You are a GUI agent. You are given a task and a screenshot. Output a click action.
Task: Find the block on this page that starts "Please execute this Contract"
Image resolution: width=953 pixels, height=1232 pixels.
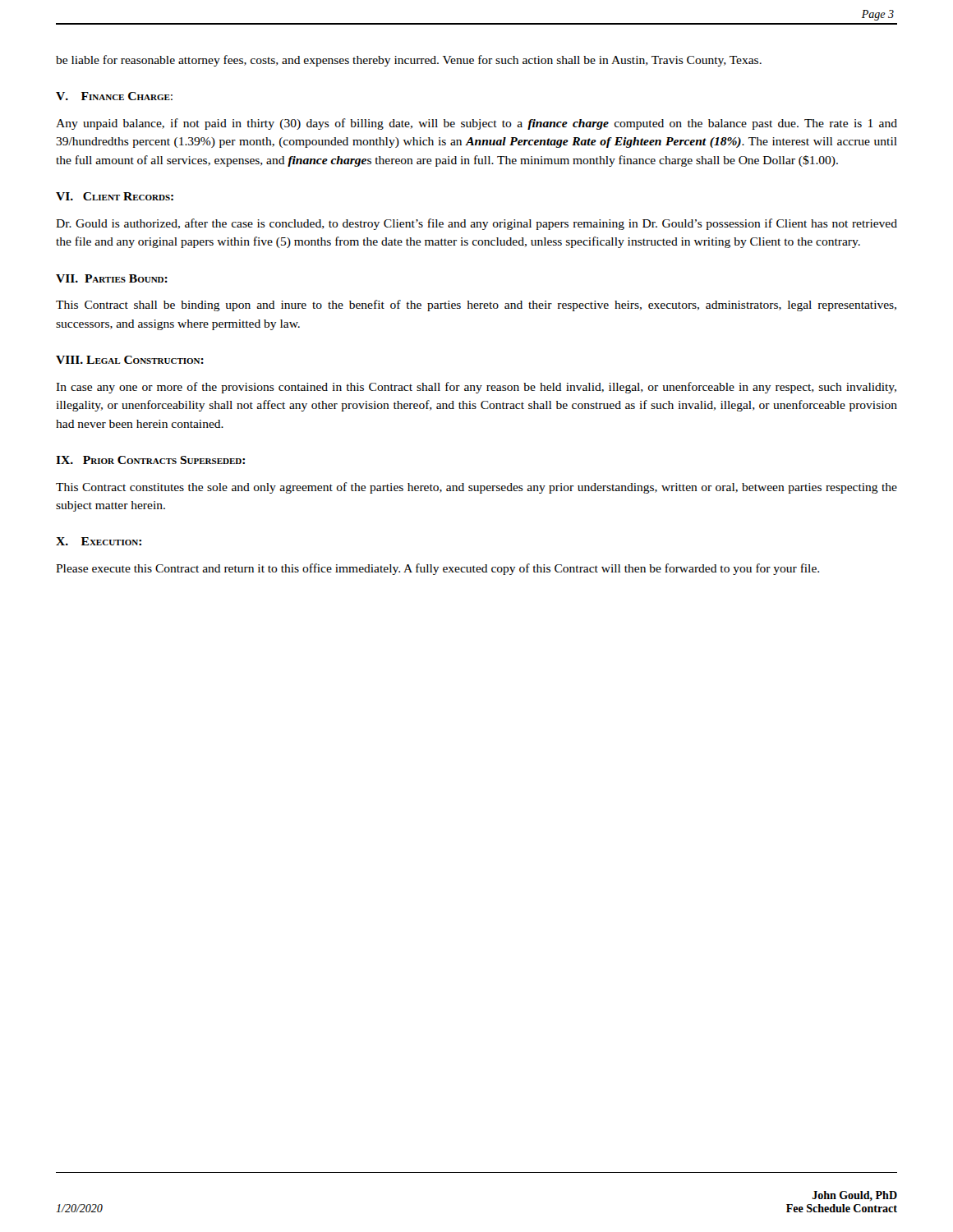(476, 568)
